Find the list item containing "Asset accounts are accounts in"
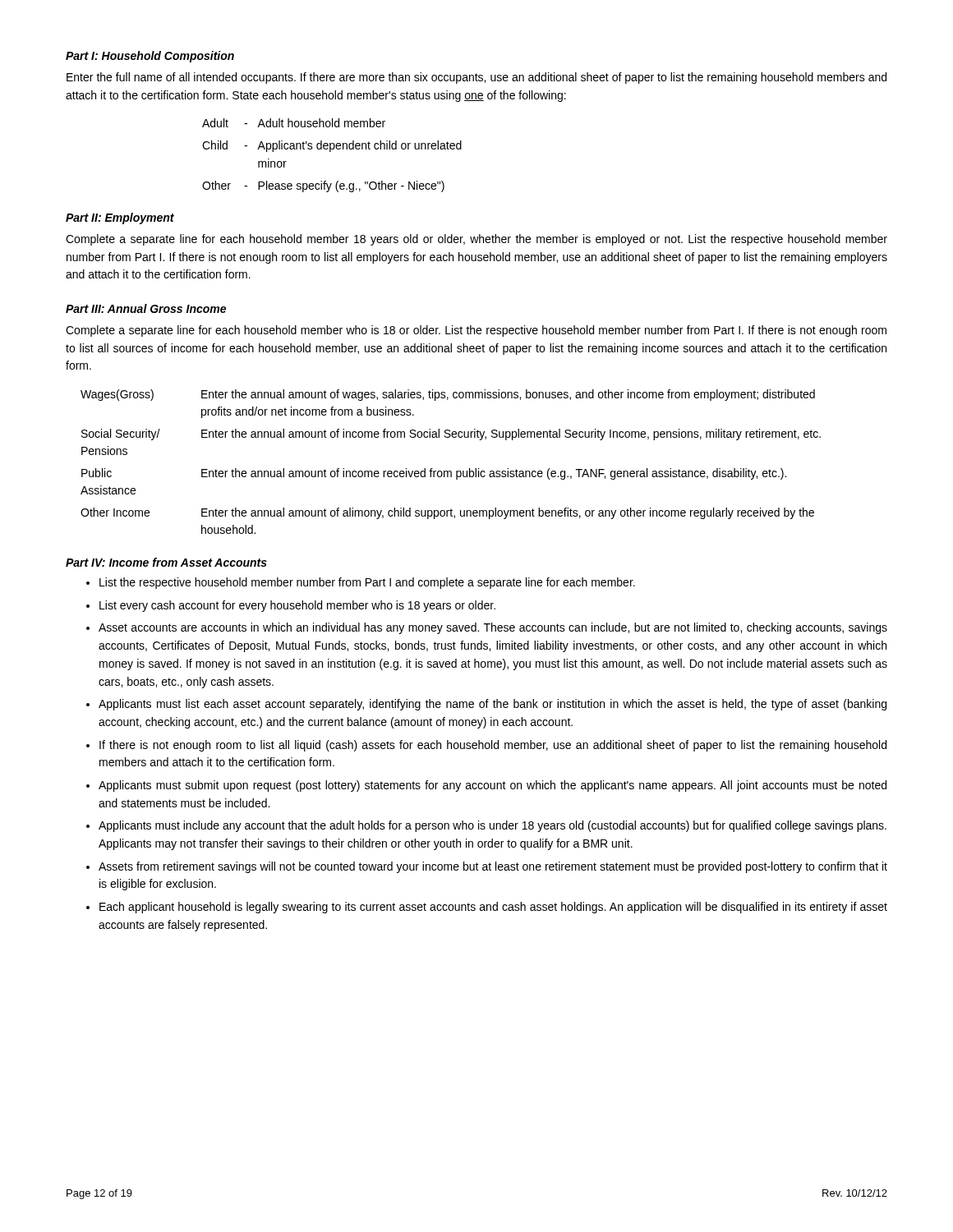This screenshot has width=953, height=1232. [x=493, y=655]
